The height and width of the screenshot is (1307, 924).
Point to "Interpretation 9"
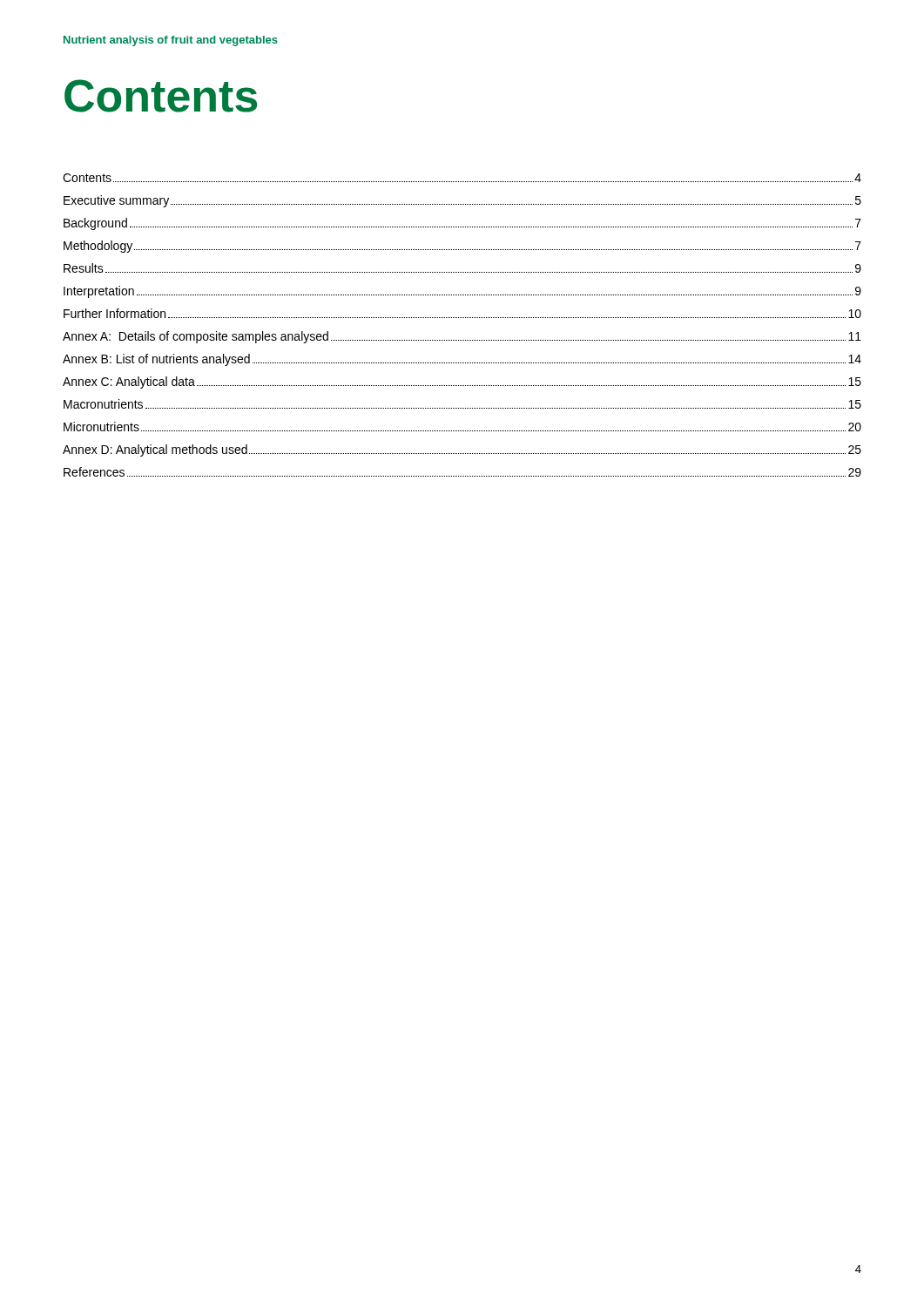pos(462,291)
